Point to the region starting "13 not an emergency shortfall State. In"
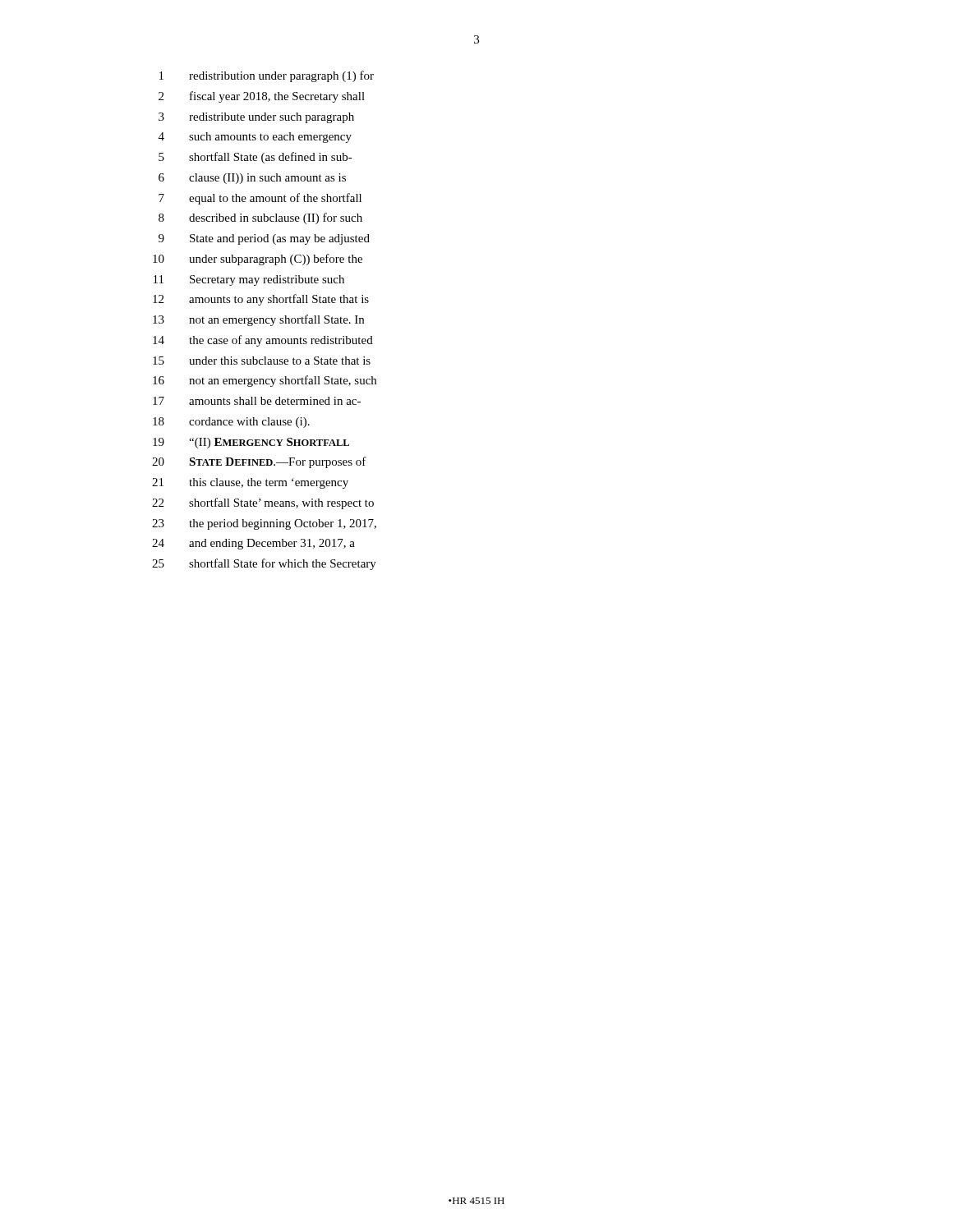The height and width of the screenshot is (1232, 953). [x=258, y=320]
